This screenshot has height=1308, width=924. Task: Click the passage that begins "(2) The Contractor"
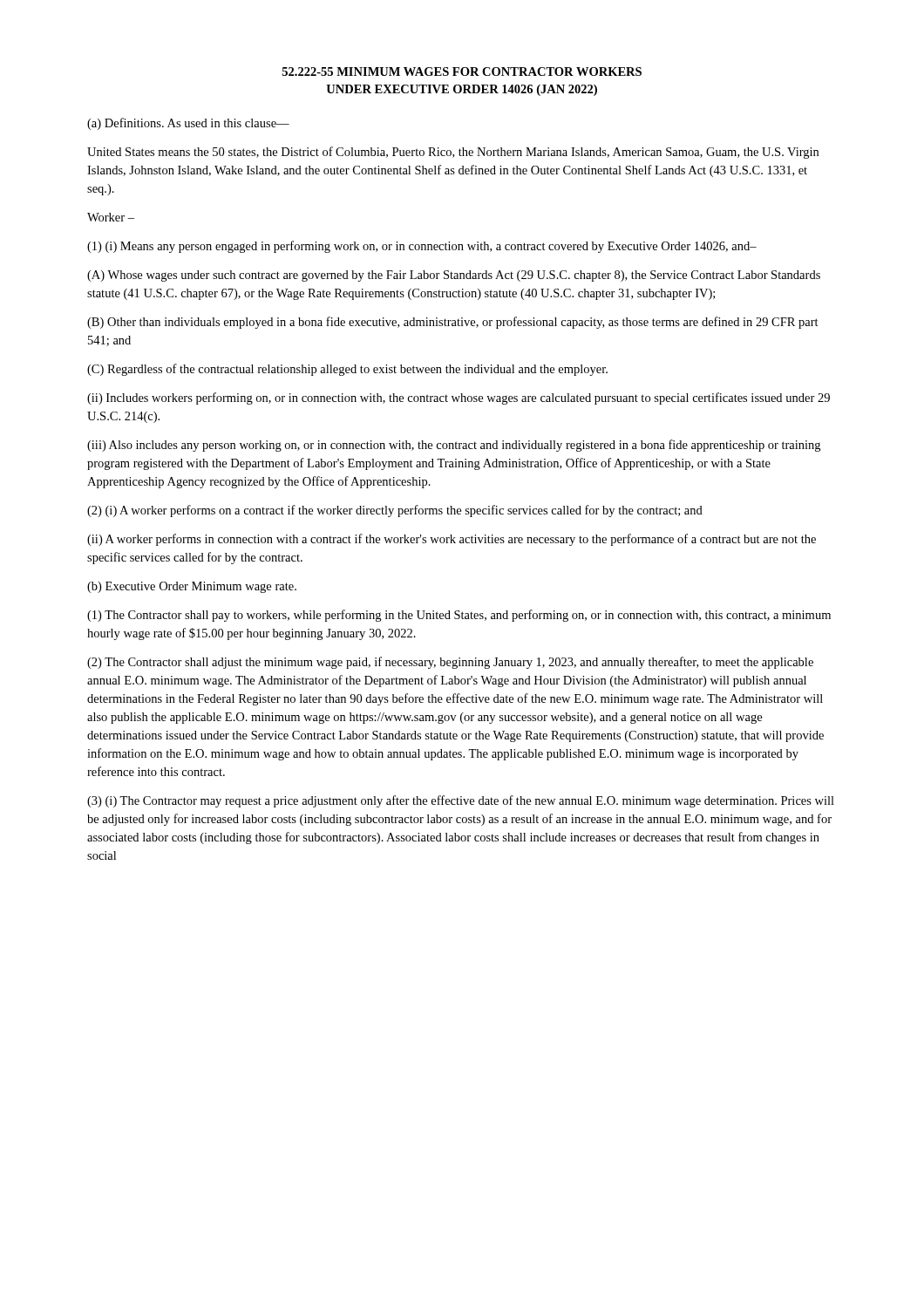pos(456,717)
